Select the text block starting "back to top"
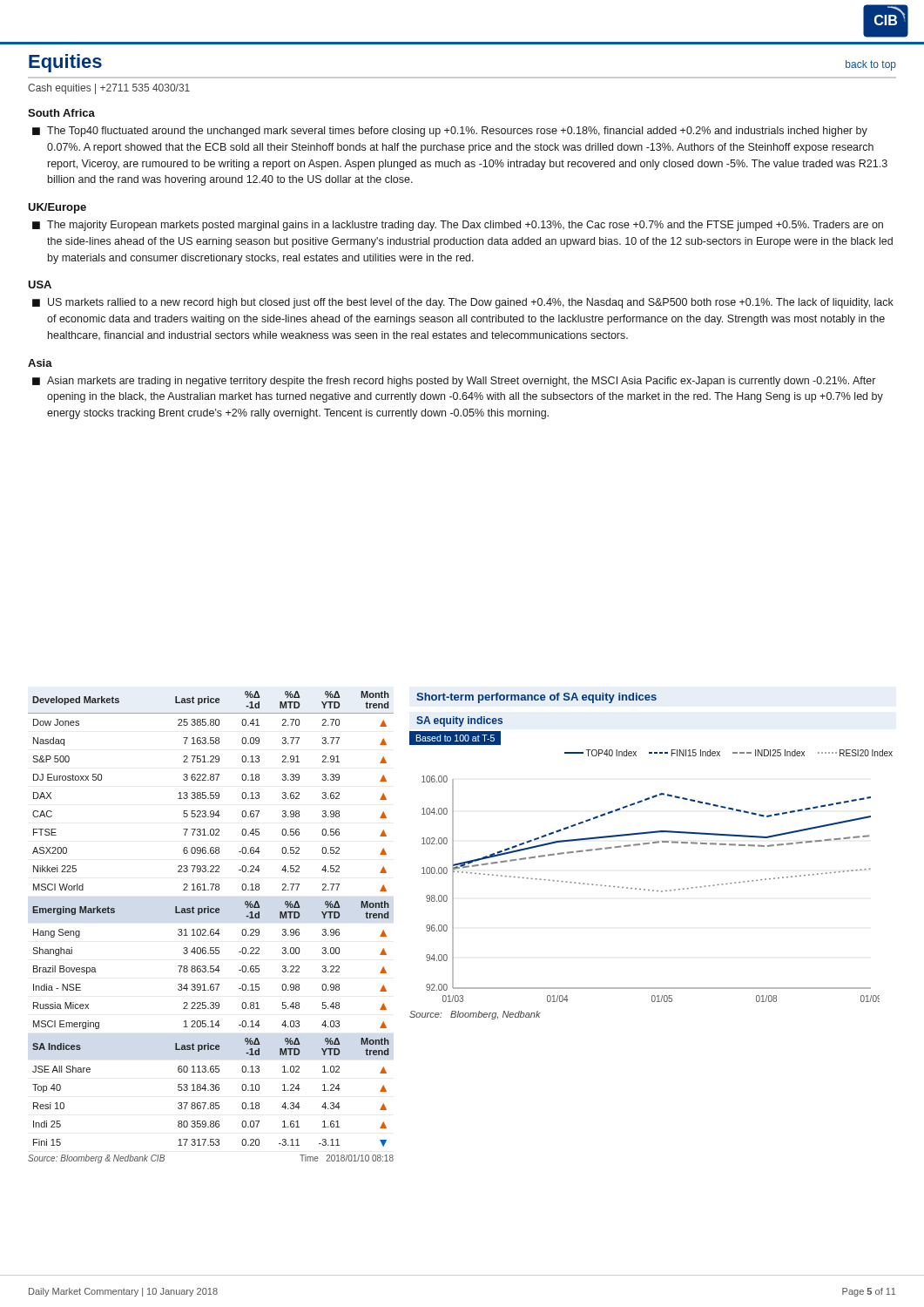 [x=871, y=65]
